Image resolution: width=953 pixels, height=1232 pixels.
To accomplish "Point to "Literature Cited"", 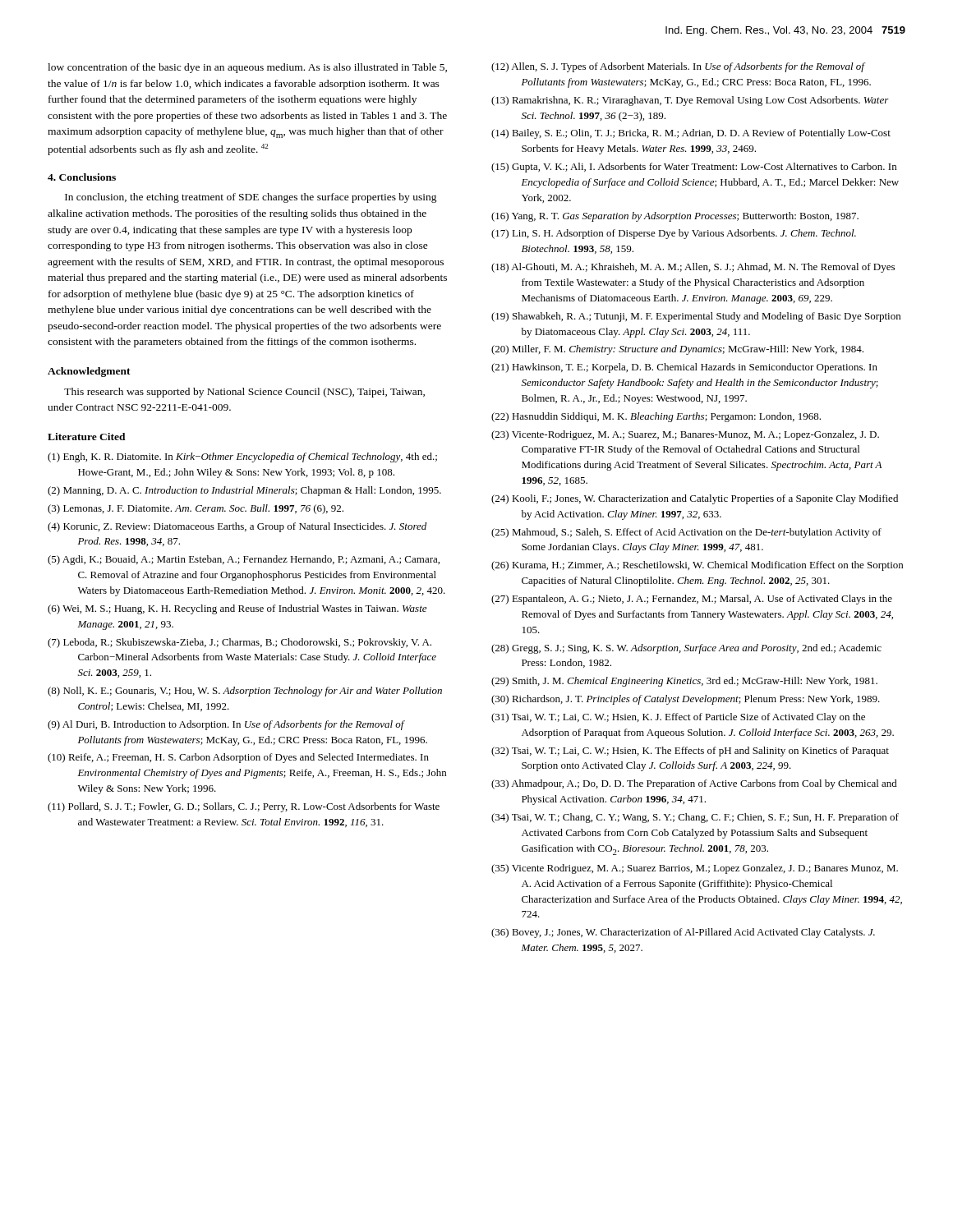I will 87,436.
